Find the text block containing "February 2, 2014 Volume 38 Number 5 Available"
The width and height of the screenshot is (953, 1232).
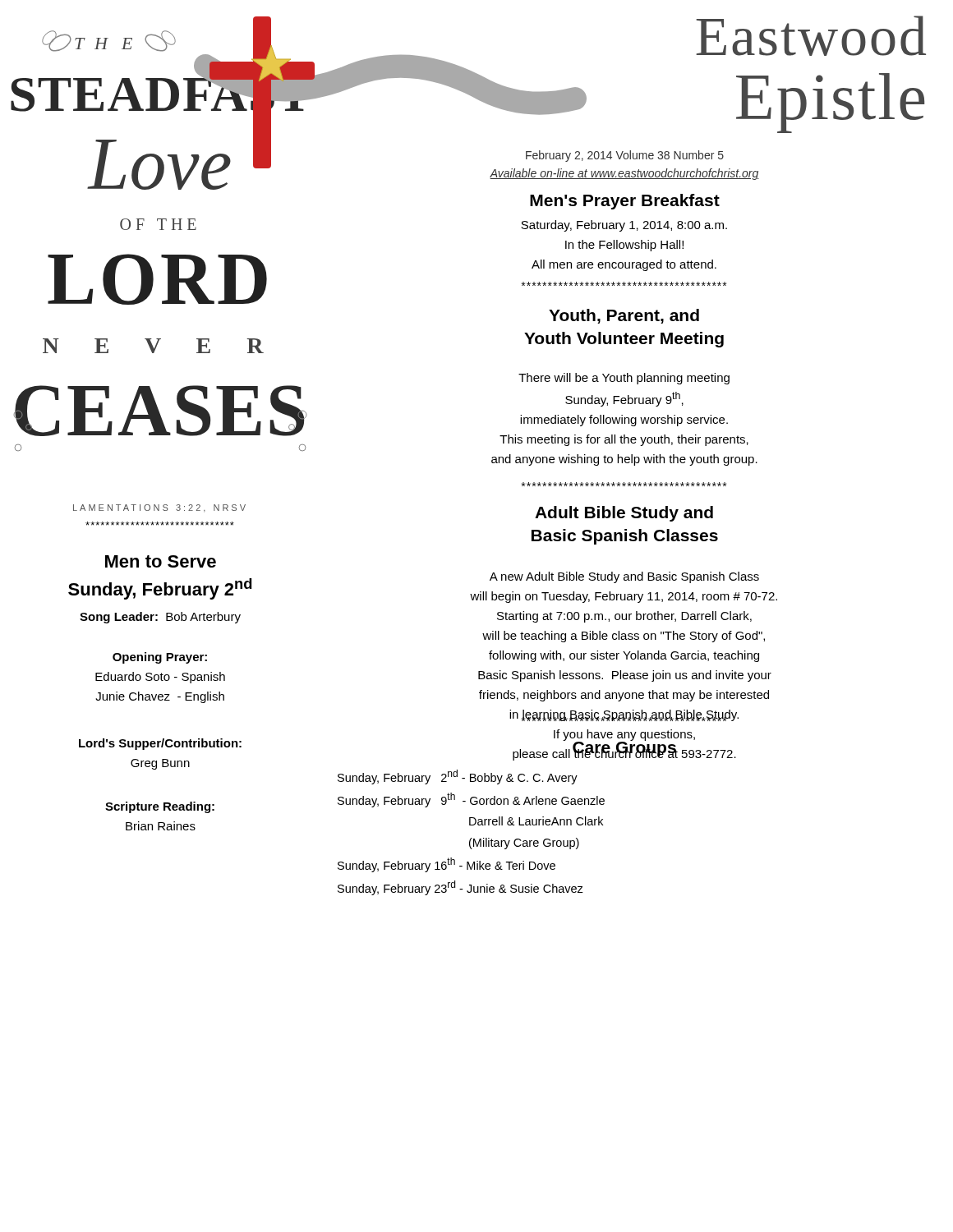pyautogui.click(x=624, y=164)
